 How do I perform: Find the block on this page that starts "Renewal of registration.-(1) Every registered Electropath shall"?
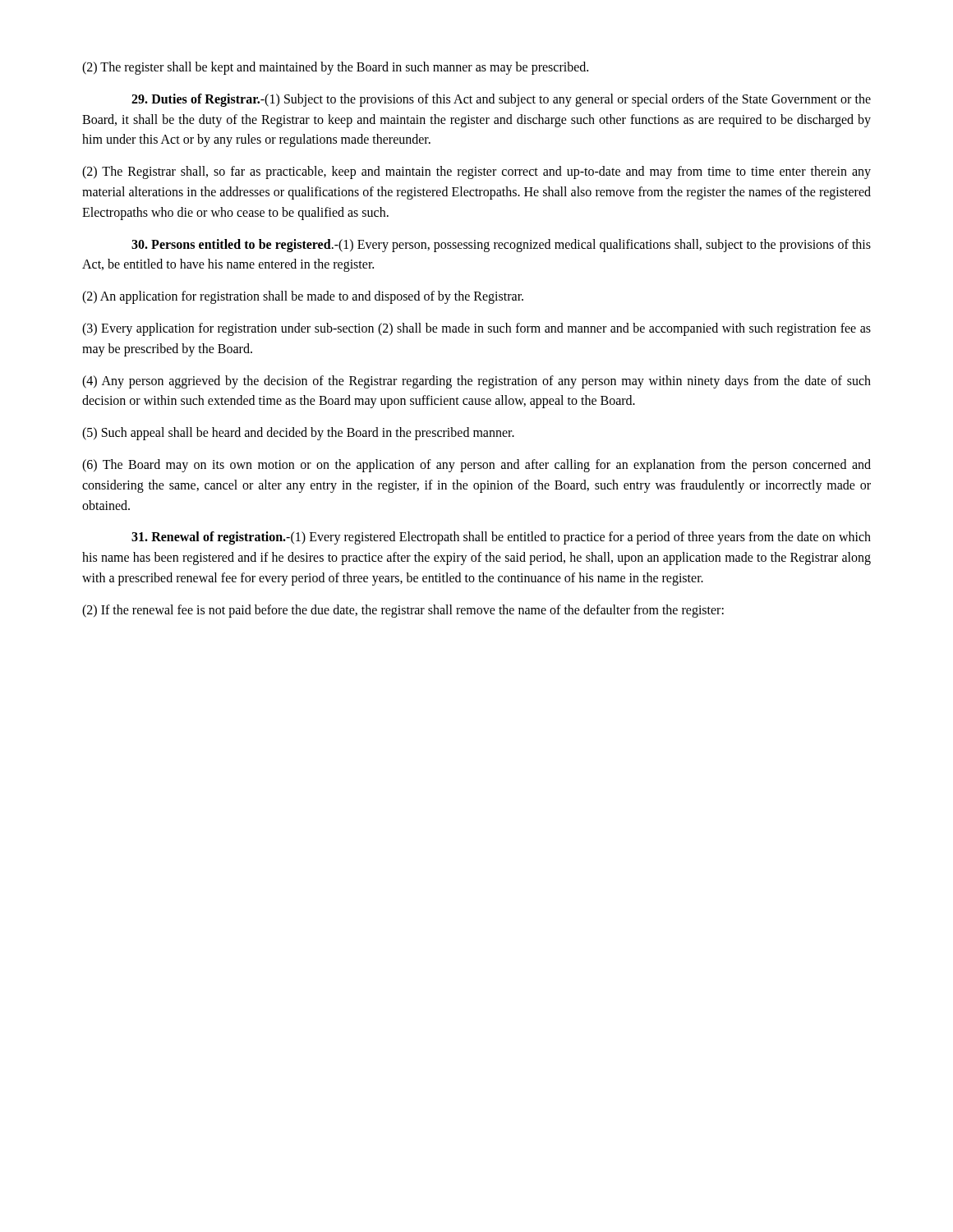click(476, 558)
